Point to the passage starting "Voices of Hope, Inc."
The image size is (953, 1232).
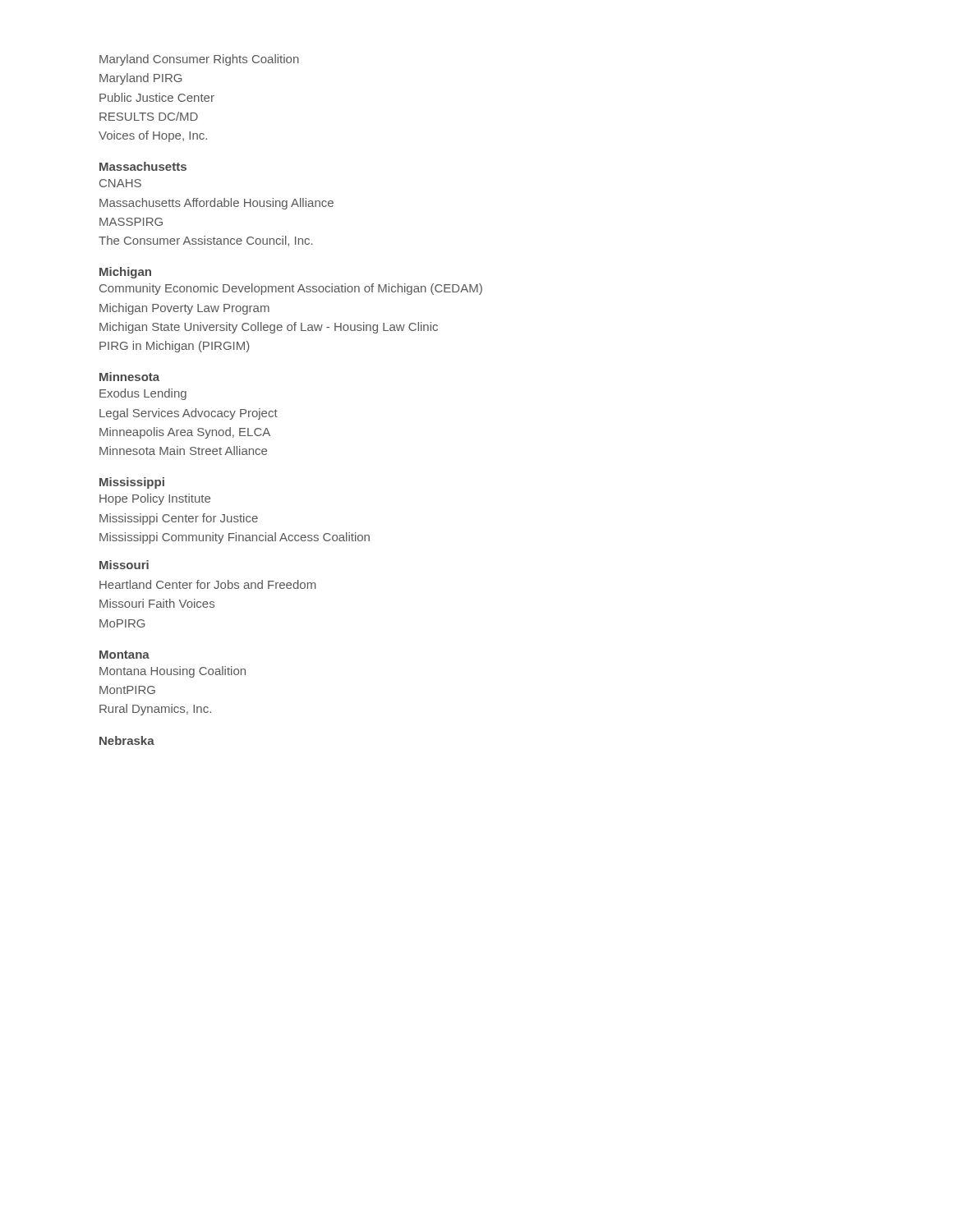click(153, 135)
